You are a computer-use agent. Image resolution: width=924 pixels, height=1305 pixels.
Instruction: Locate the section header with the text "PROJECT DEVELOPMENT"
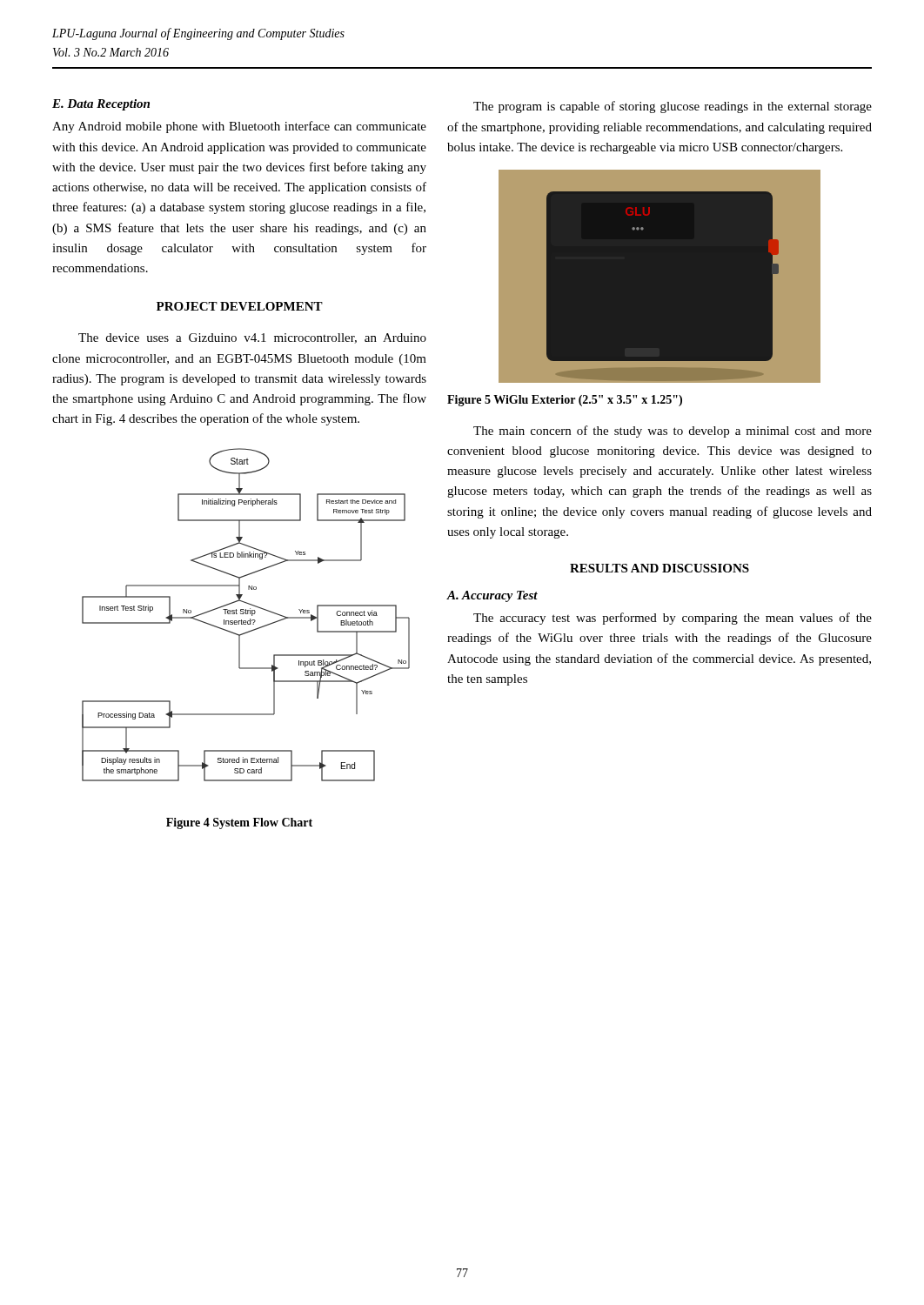click(x=239, y=307)
